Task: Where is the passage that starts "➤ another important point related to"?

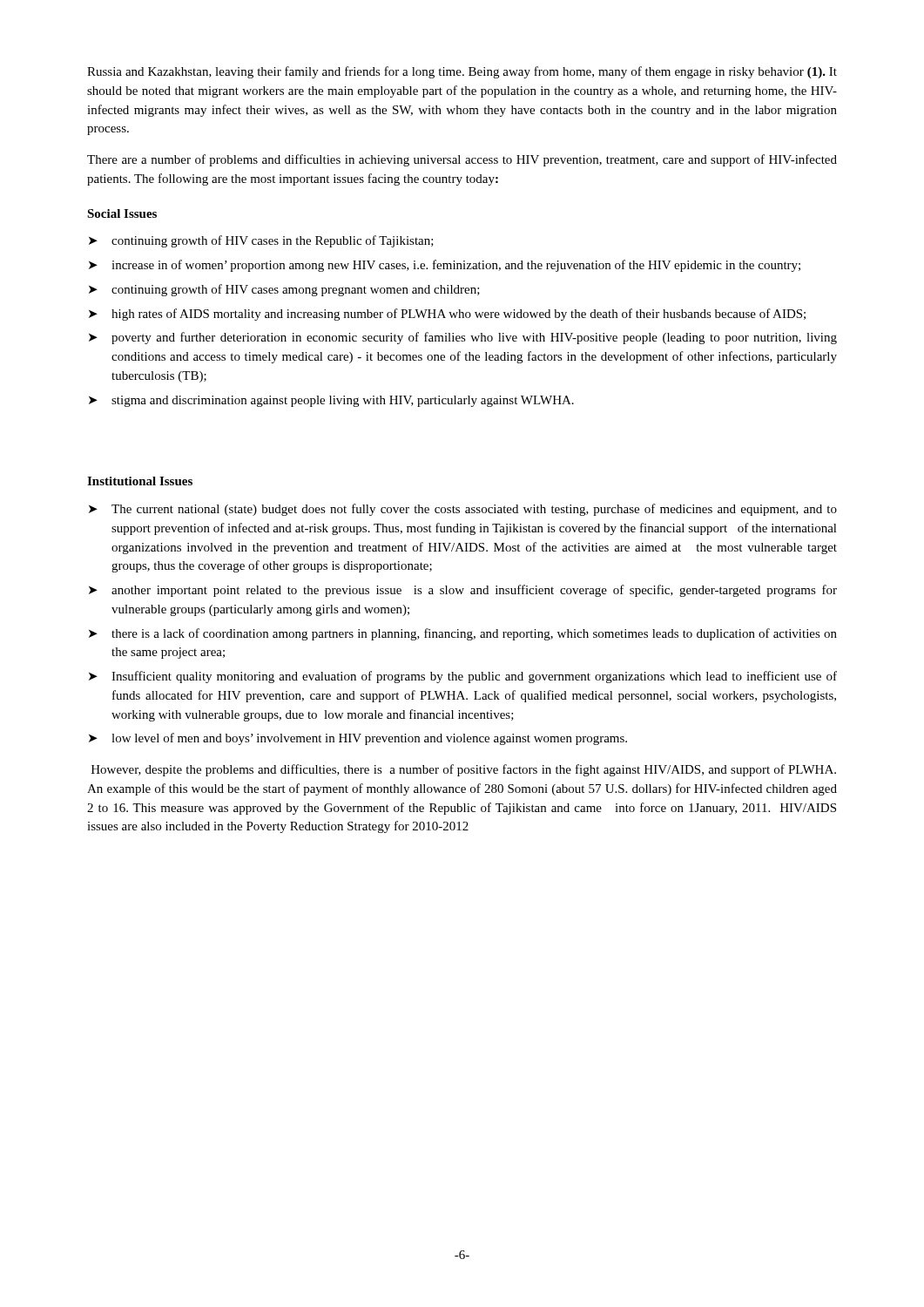Action: point(462,600)
